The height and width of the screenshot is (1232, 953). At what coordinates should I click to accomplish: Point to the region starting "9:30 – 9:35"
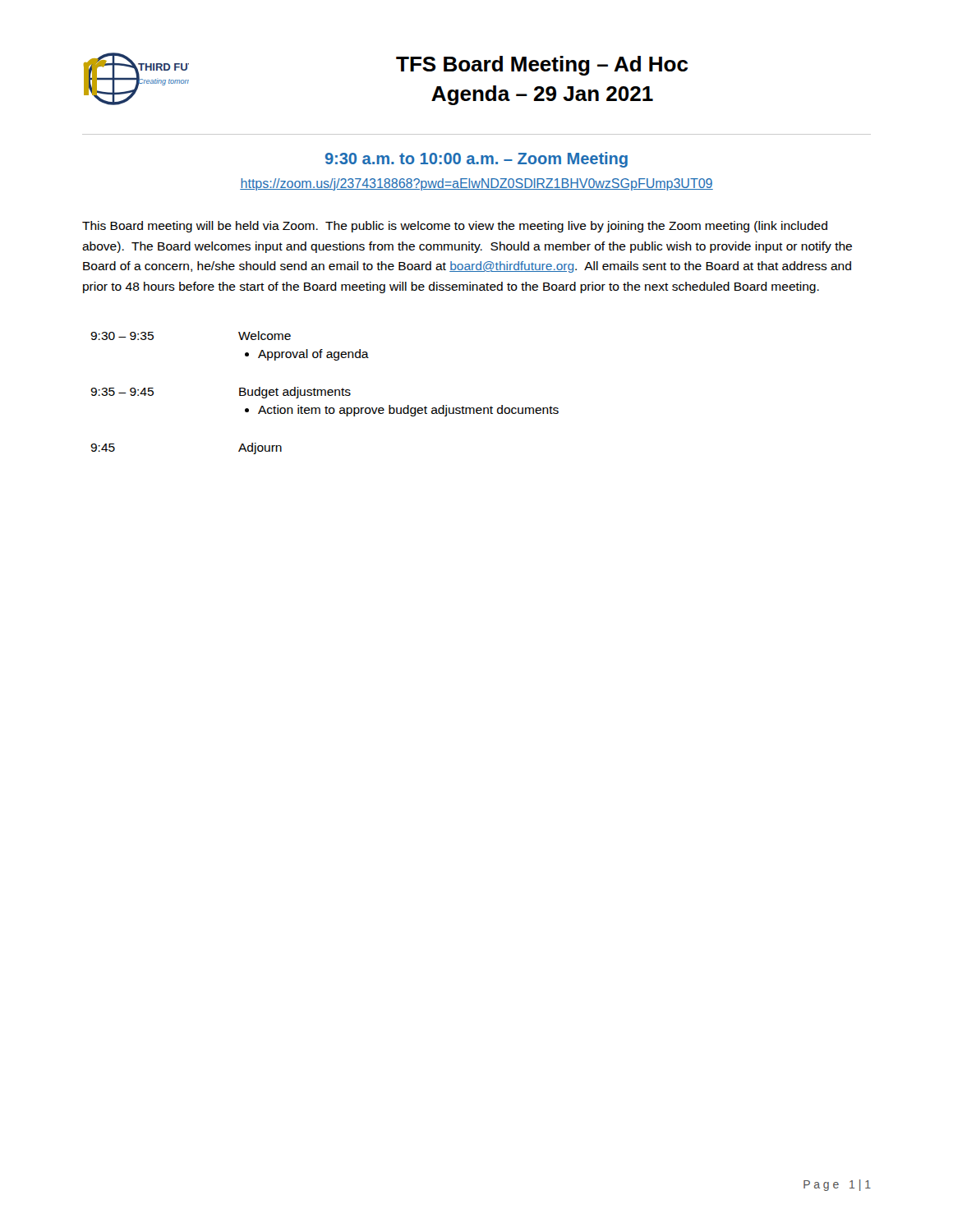tap(122, 335)
